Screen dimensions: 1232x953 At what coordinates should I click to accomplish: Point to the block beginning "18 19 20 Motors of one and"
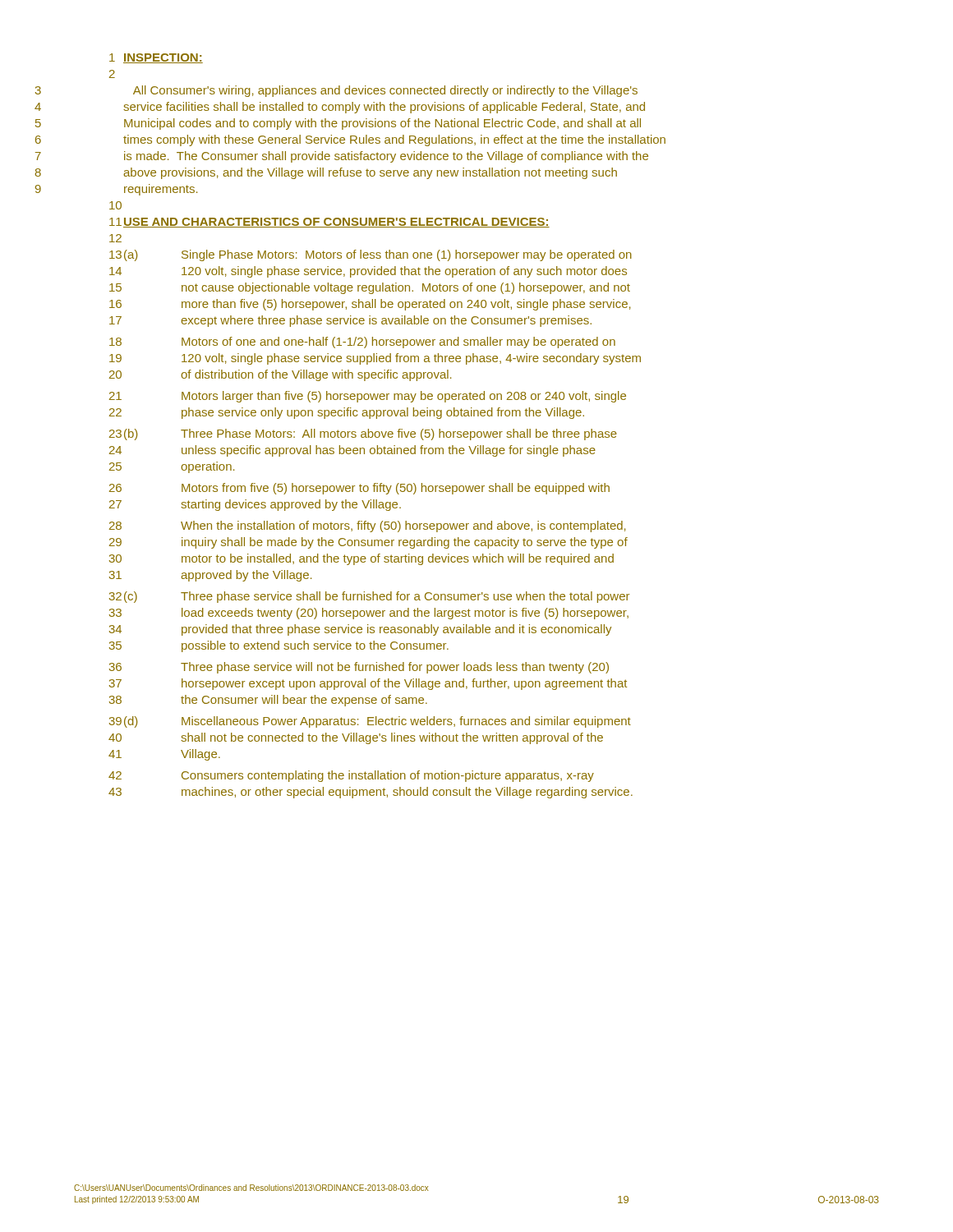click(x=494, y=358)
